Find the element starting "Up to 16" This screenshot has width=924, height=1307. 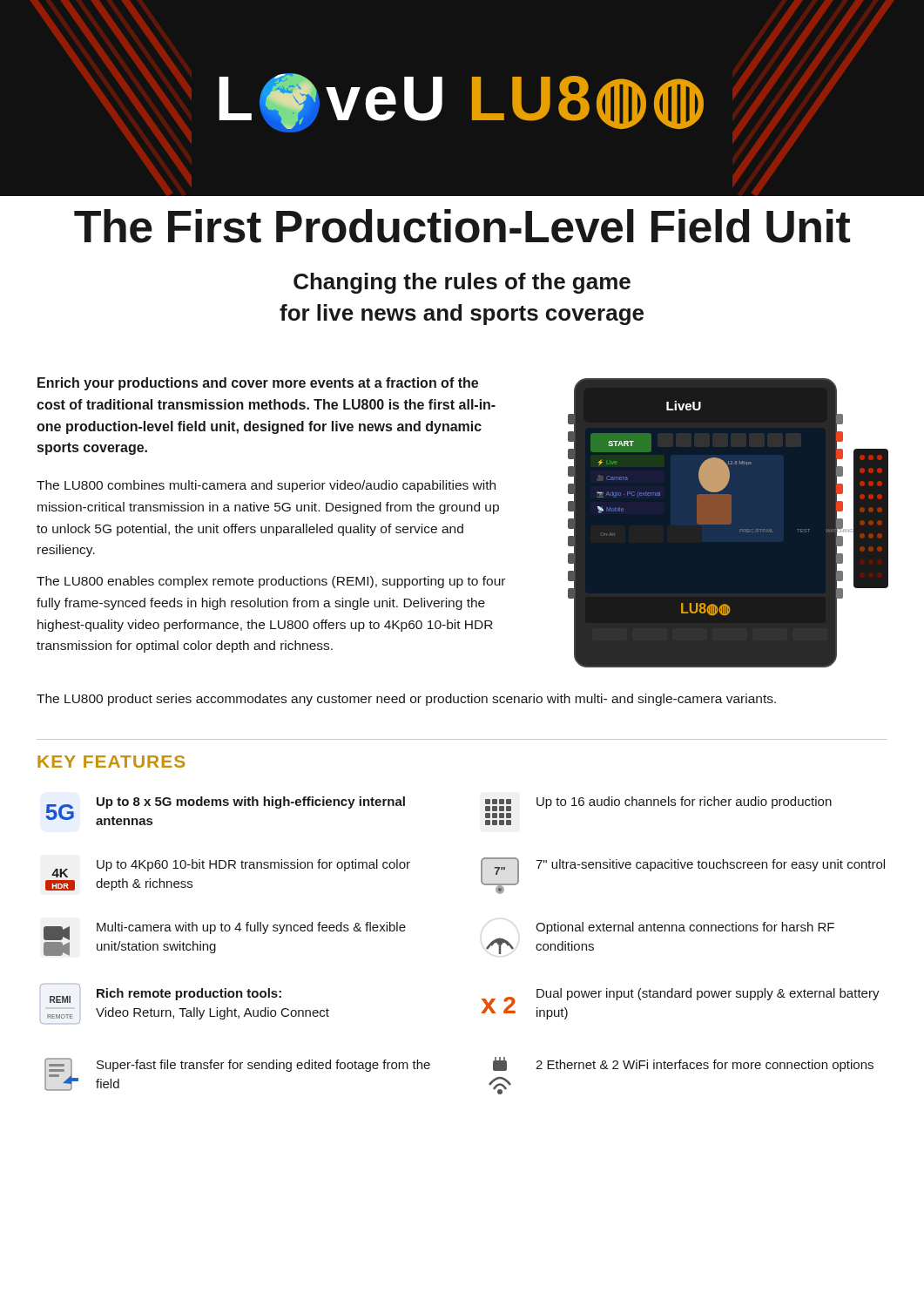654,812
